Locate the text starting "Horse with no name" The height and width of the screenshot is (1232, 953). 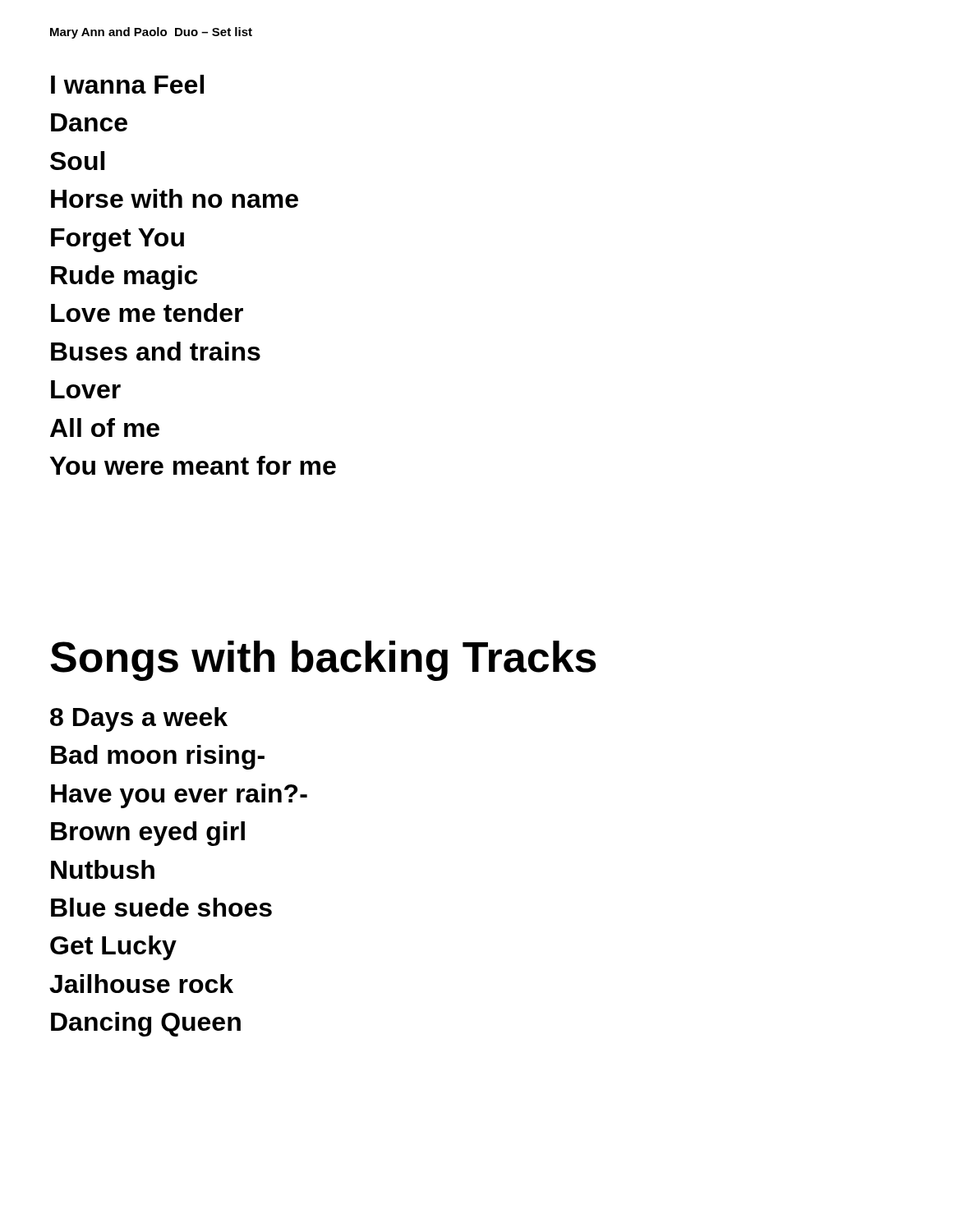tap(193, 199)
